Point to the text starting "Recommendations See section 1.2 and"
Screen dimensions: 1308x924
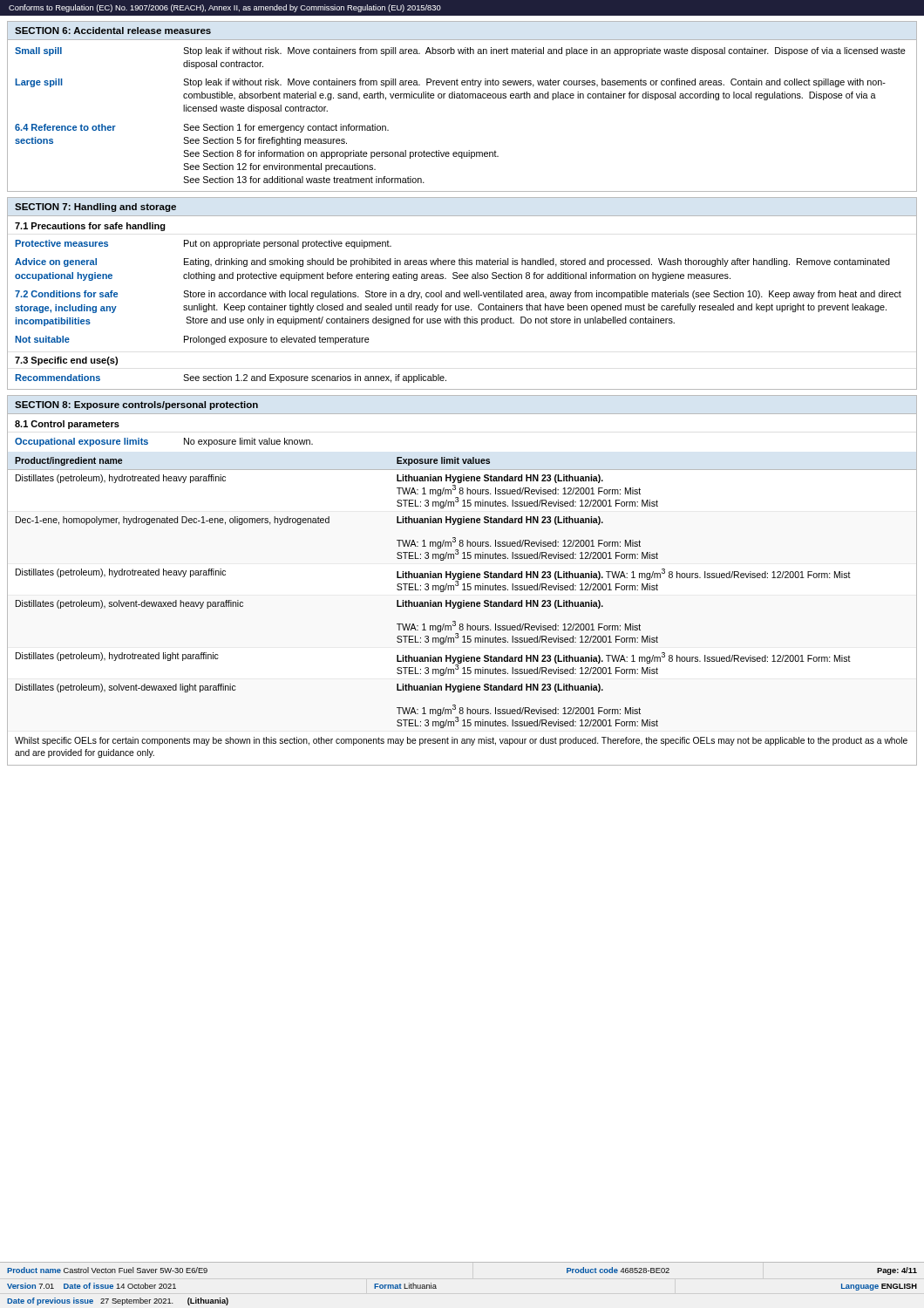[462, 378]
